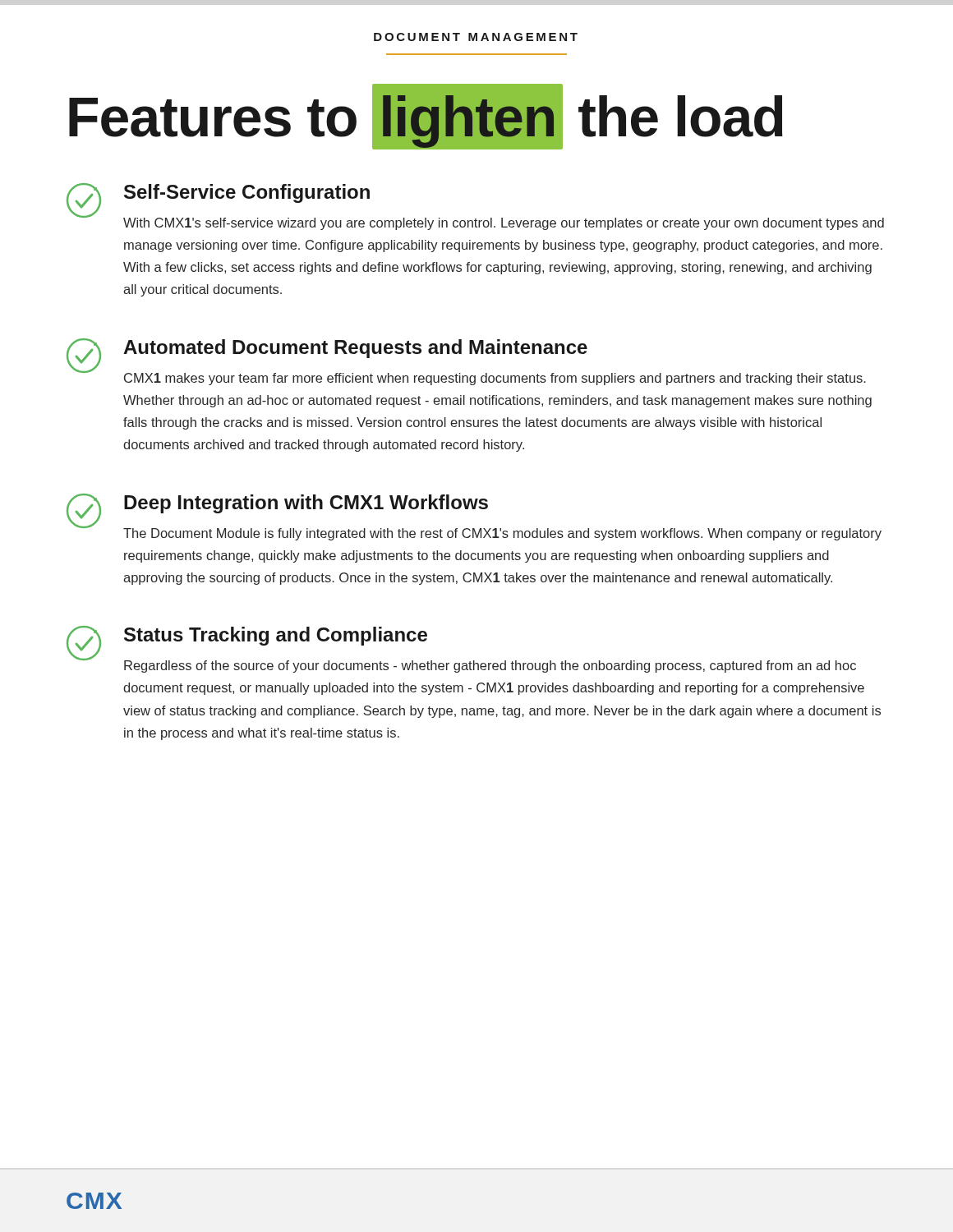Navigate to the region starting "The Document Module is fully integrated with"

tap(505, 556)
